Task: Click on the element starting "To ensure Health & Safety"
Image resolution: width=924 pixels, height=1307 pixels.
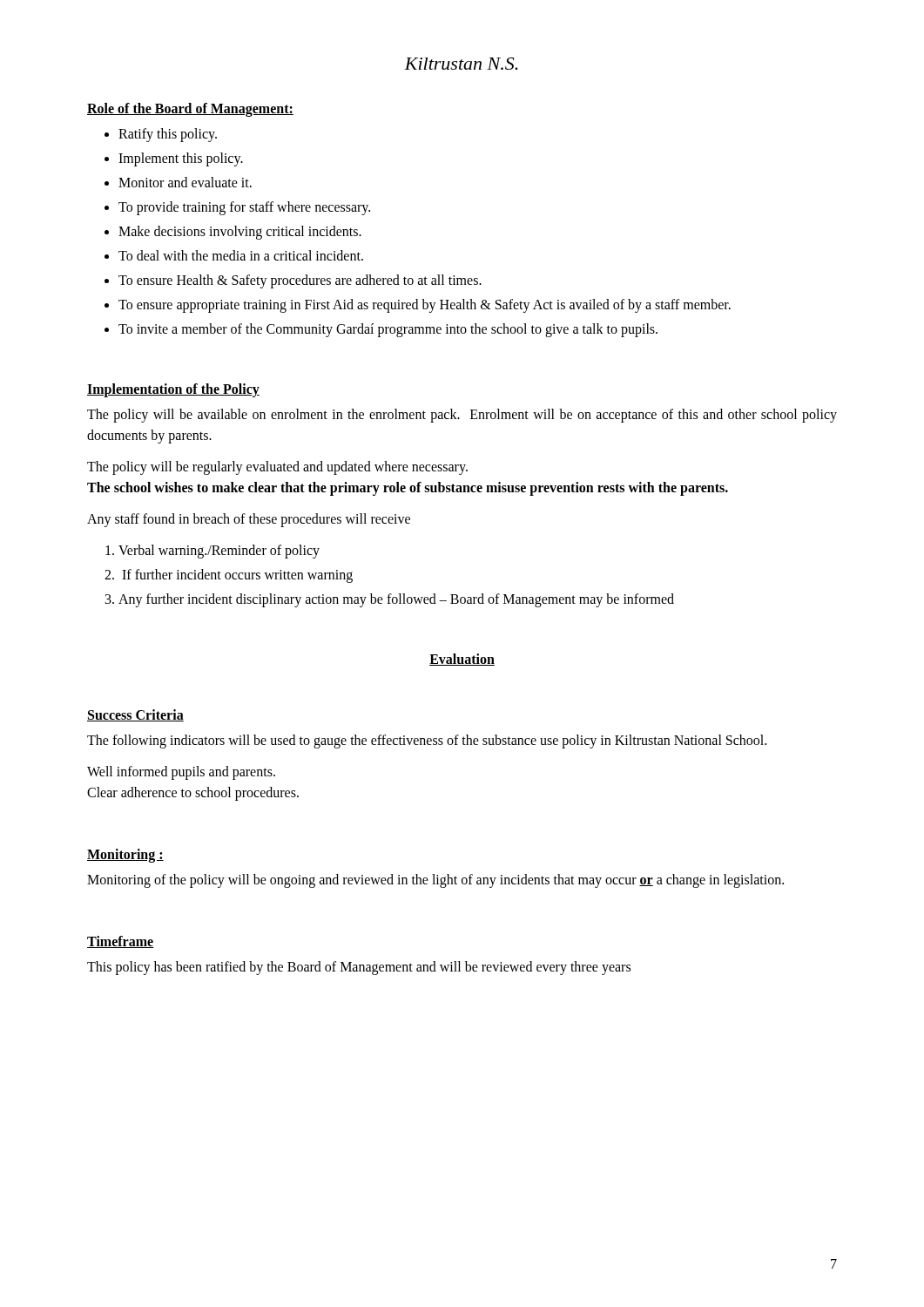Action: (300, 280)
